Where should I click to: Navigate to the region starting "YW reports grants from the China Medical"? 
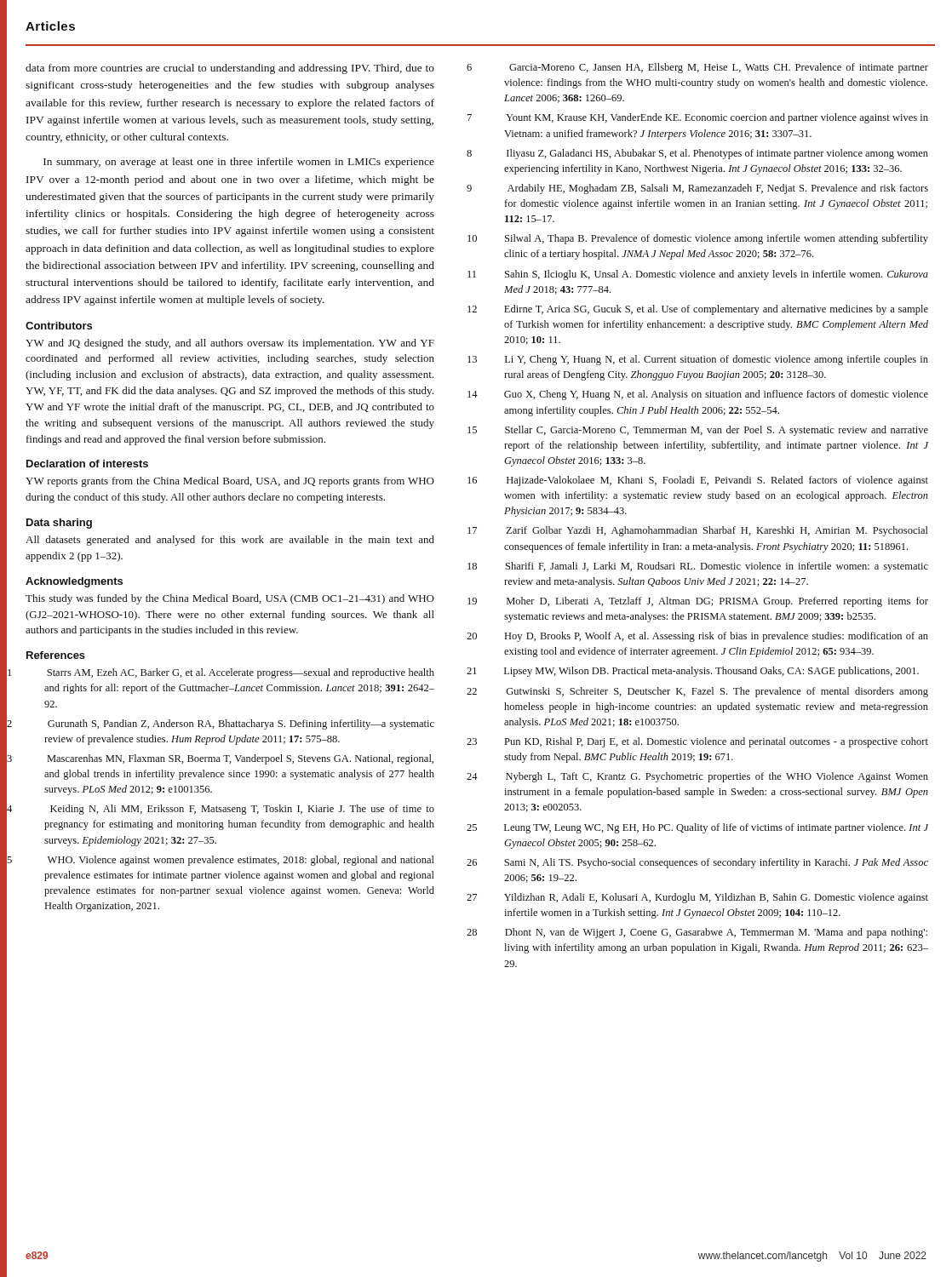230,490
